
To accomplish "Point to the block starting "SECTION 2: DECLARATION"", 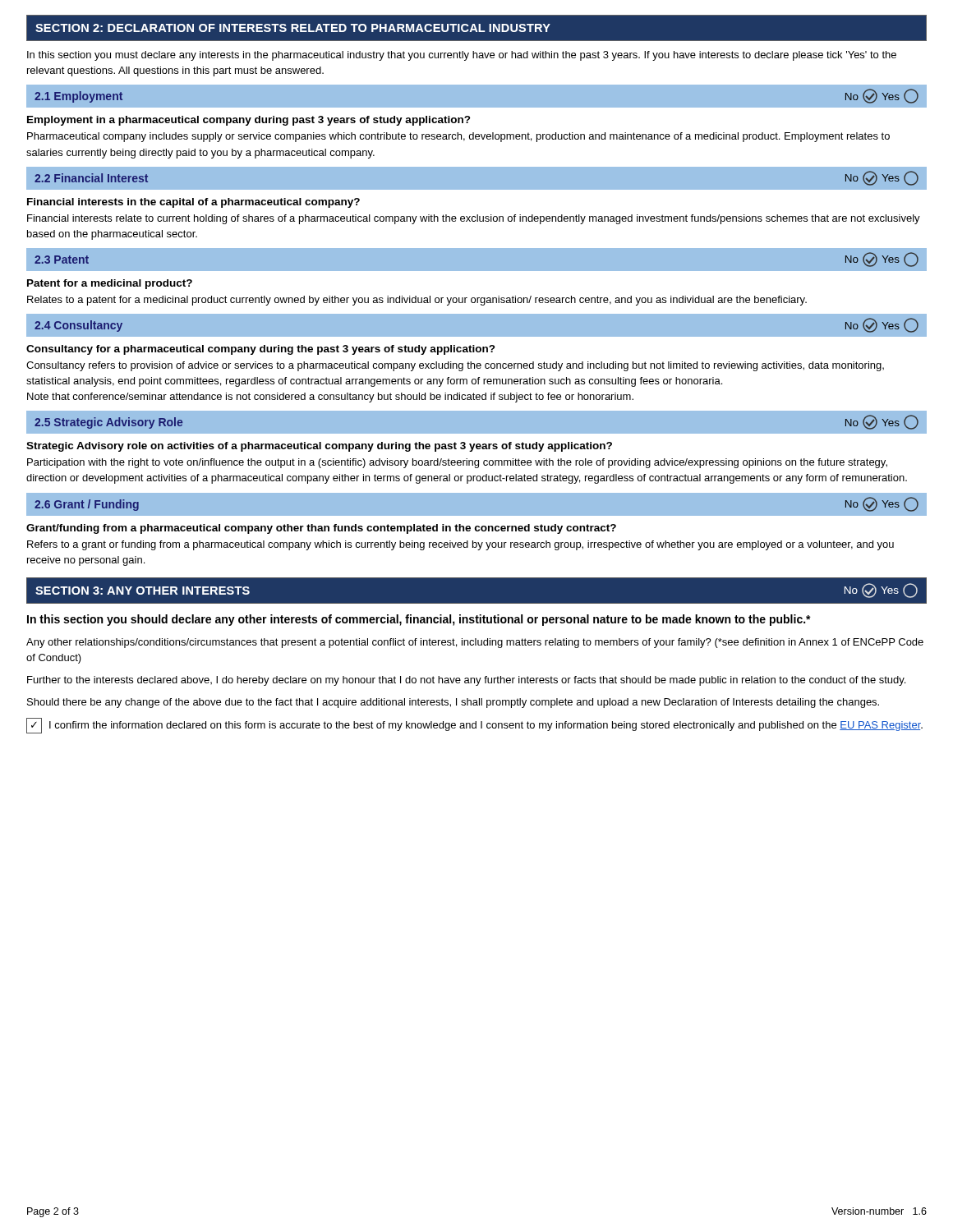I will click(293, 28).
